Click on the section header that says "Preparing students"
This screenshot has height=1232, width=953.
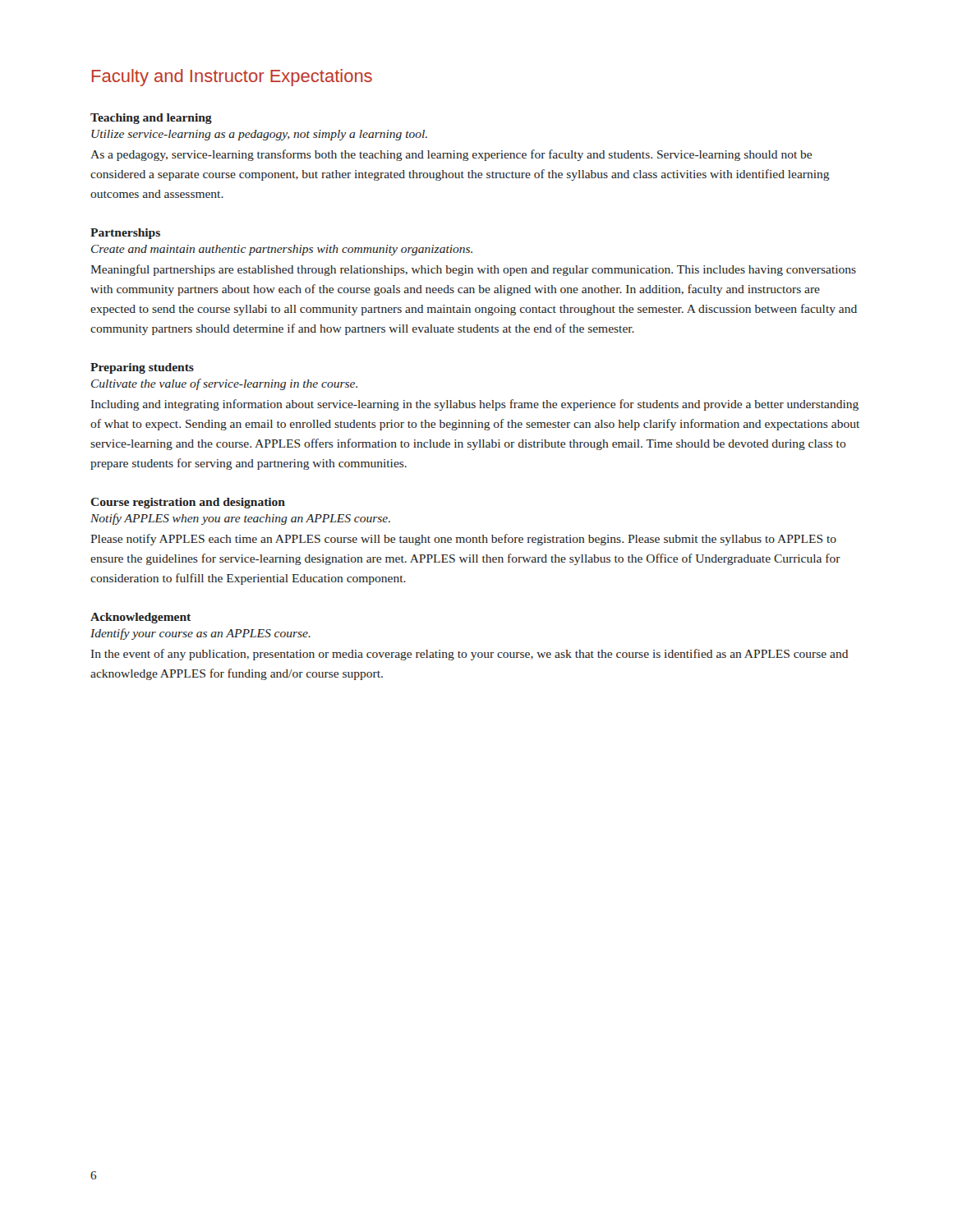(x=142, y=367)
